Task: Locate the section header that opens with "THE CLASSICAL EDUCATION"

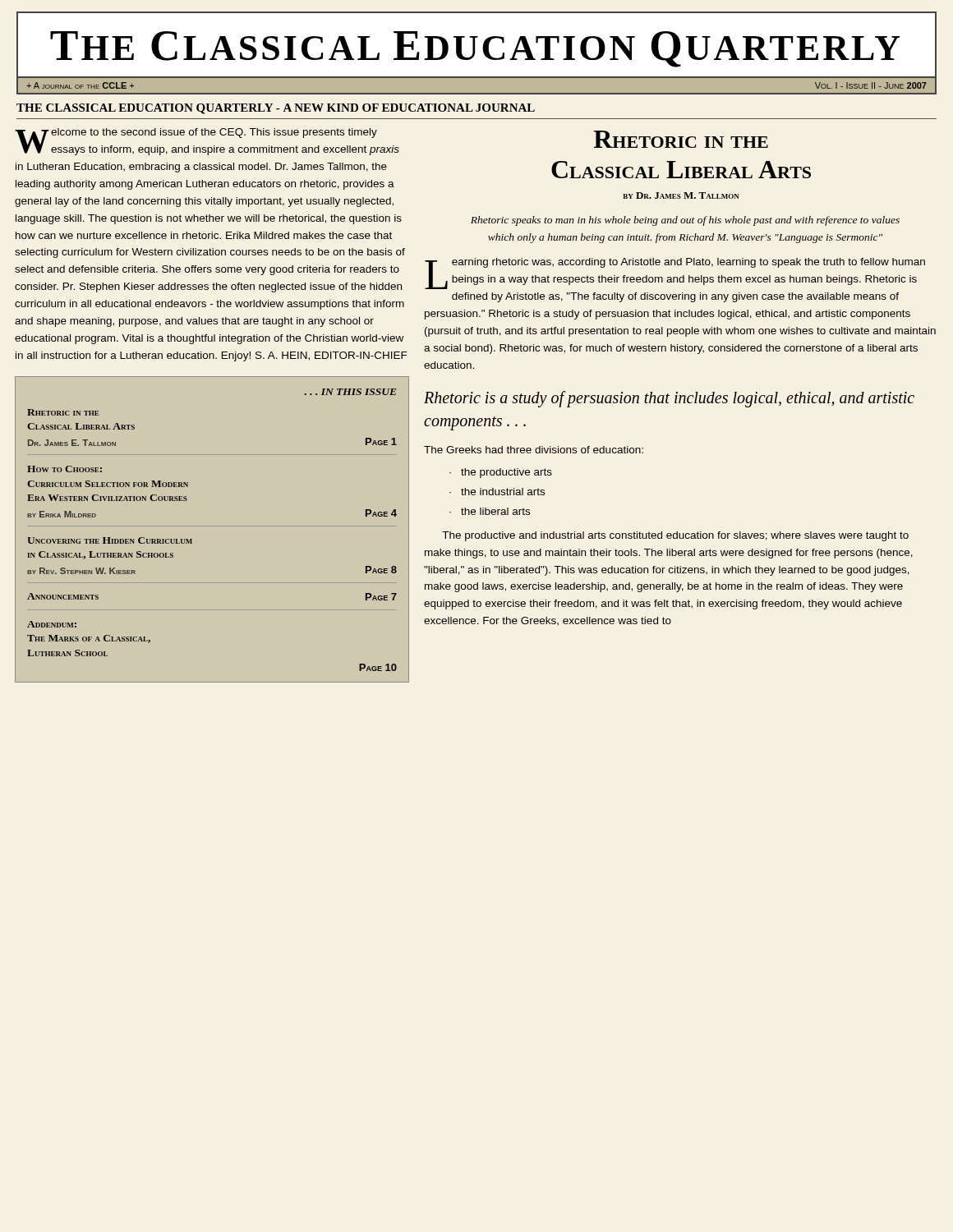Action: 276,108
